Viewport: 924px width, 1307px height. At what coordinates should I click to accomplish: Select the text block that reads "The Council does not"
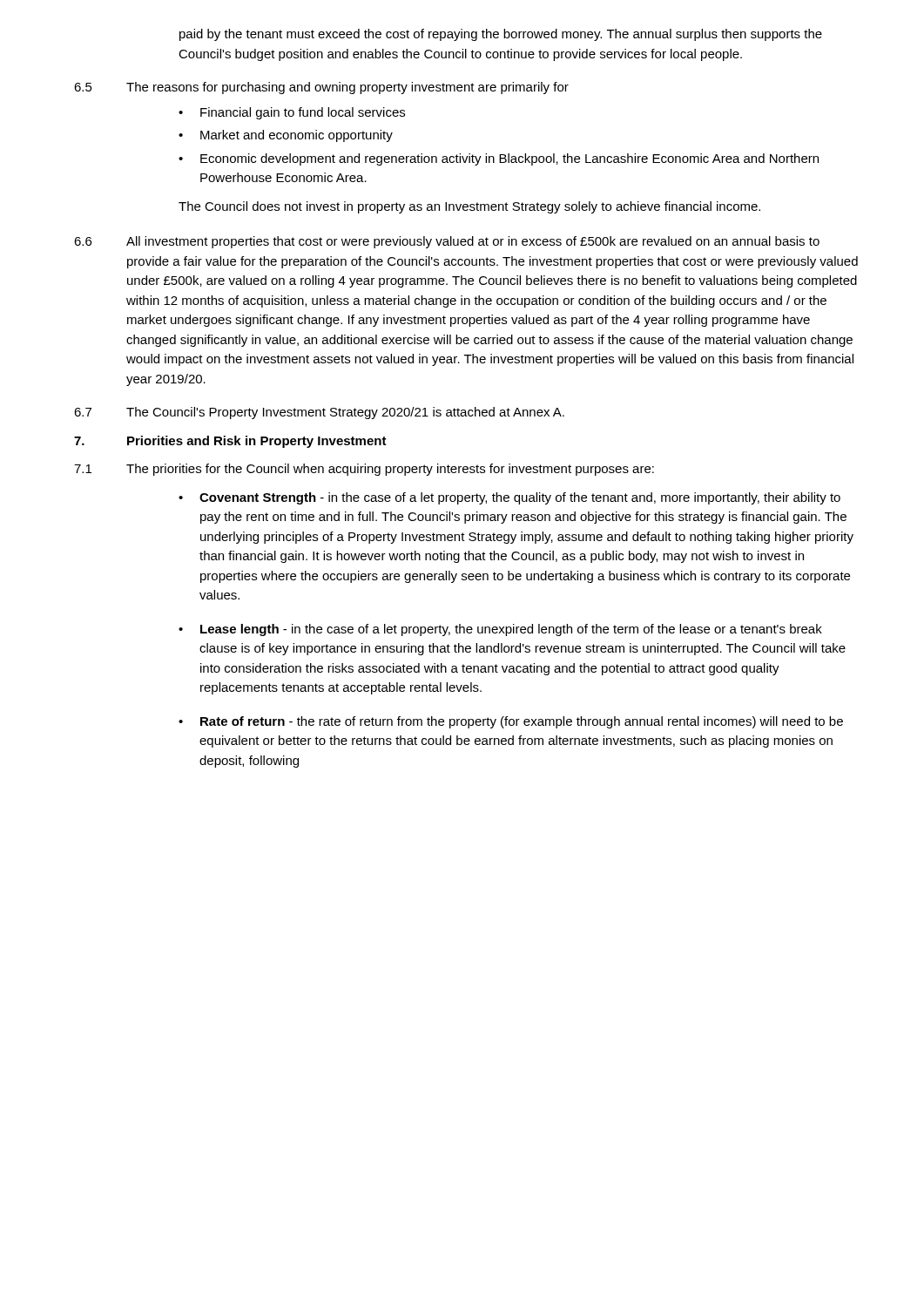tap(519, 206)
